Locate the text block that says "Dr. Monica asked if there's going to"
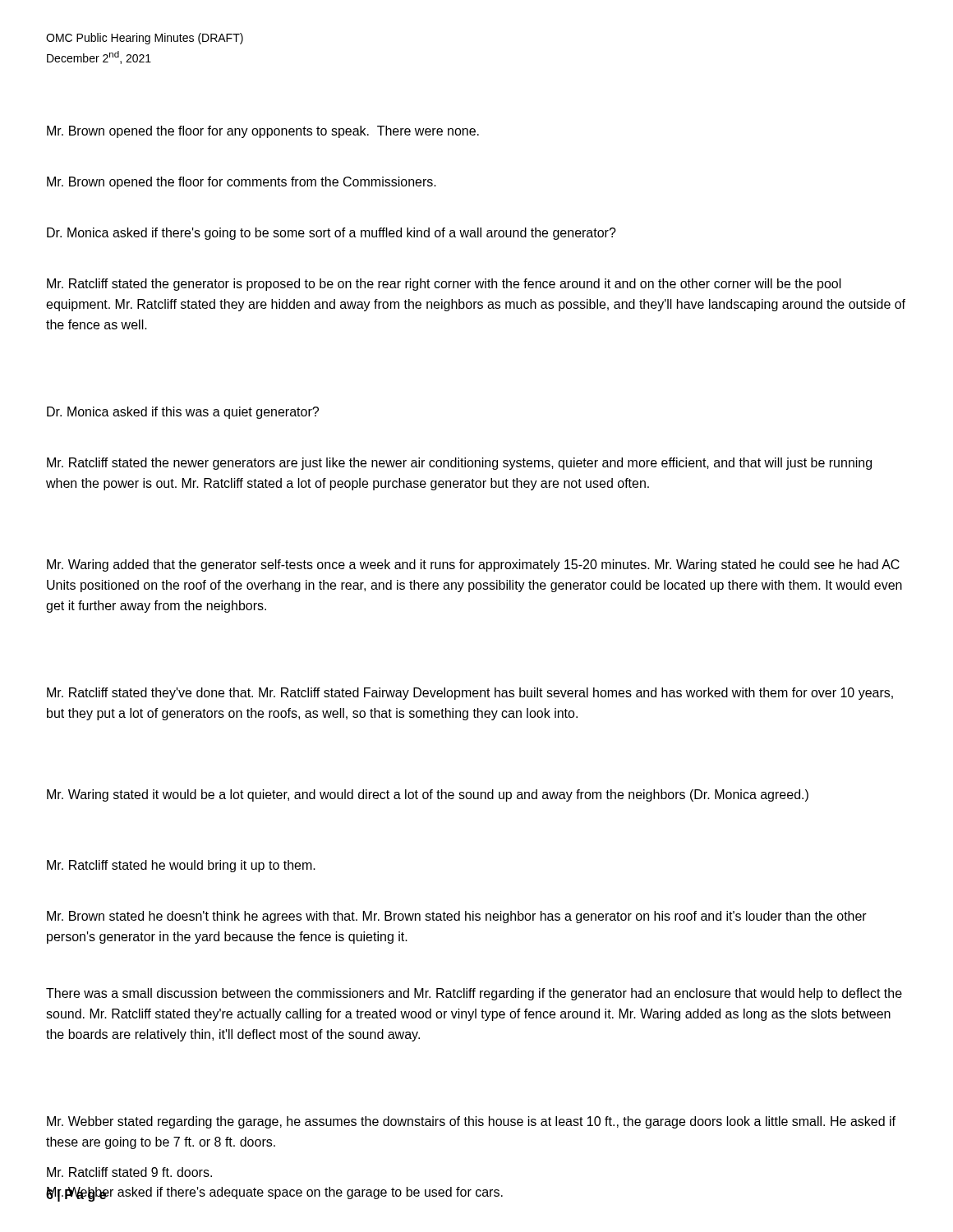Screen dimensions: 1232x953 click(331, 233)
